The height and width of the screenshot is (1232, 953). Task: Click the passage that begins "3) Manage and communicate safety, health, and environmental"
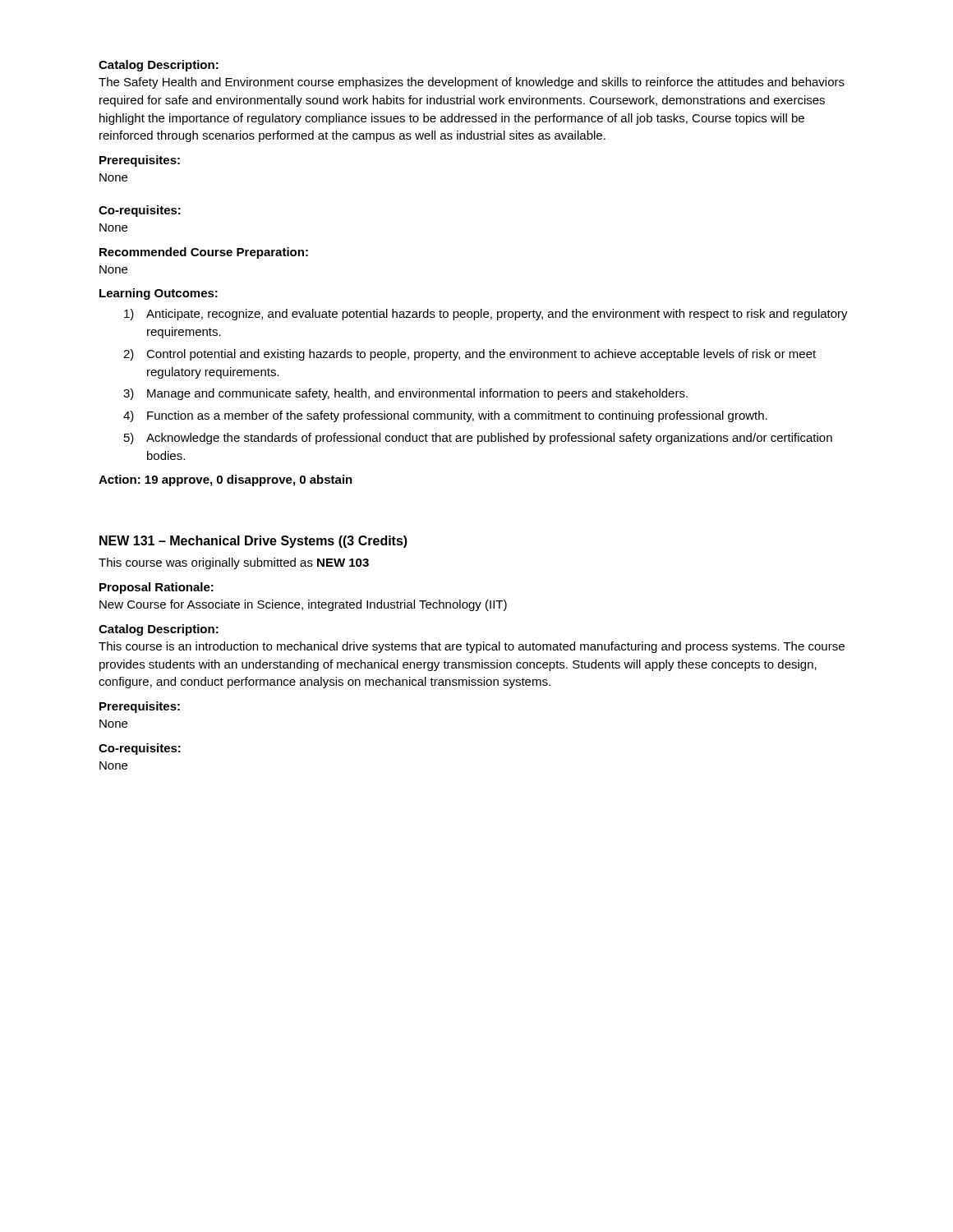click(489, 394)
